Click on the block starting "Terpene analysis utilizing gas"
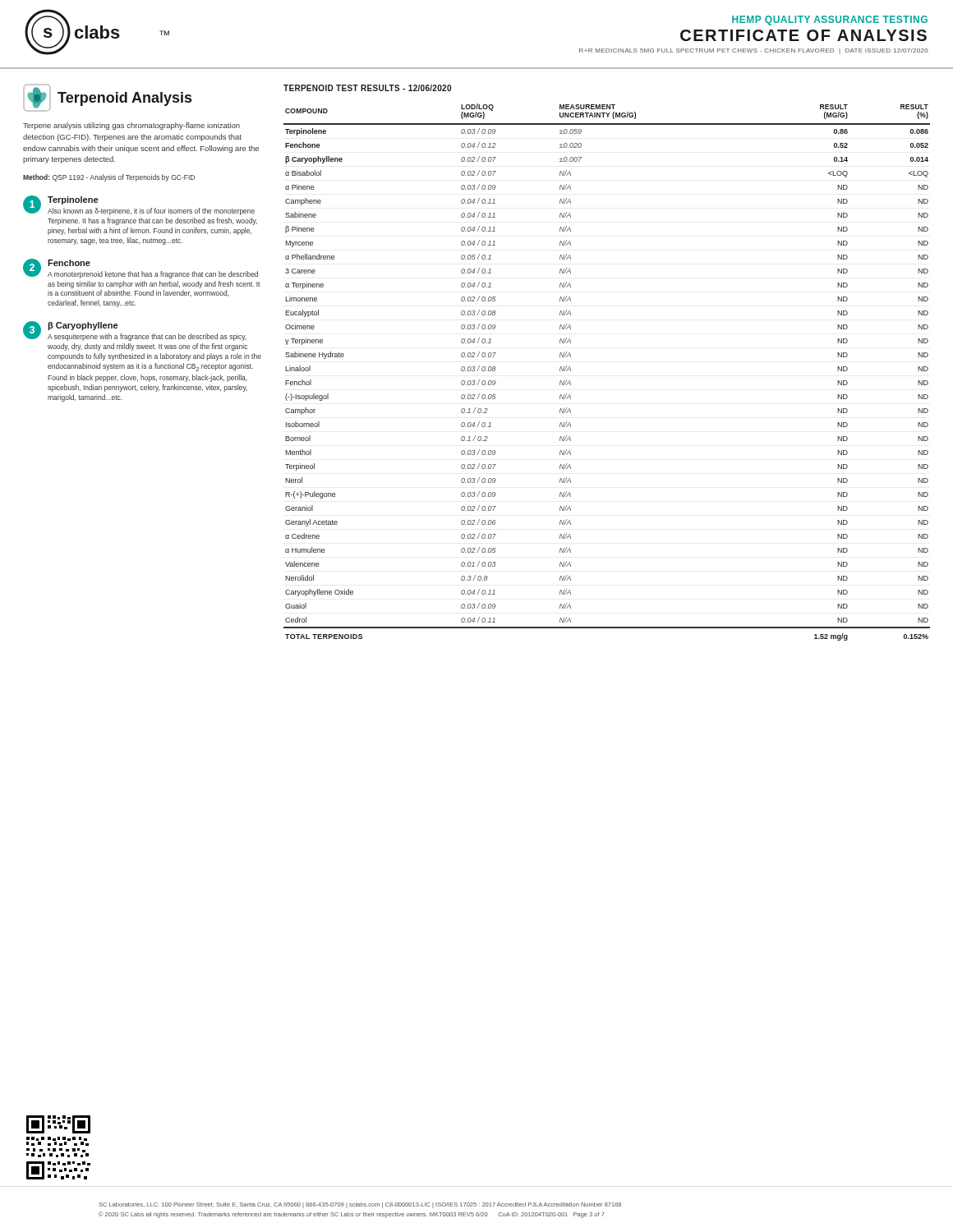 tap(141, 142)
